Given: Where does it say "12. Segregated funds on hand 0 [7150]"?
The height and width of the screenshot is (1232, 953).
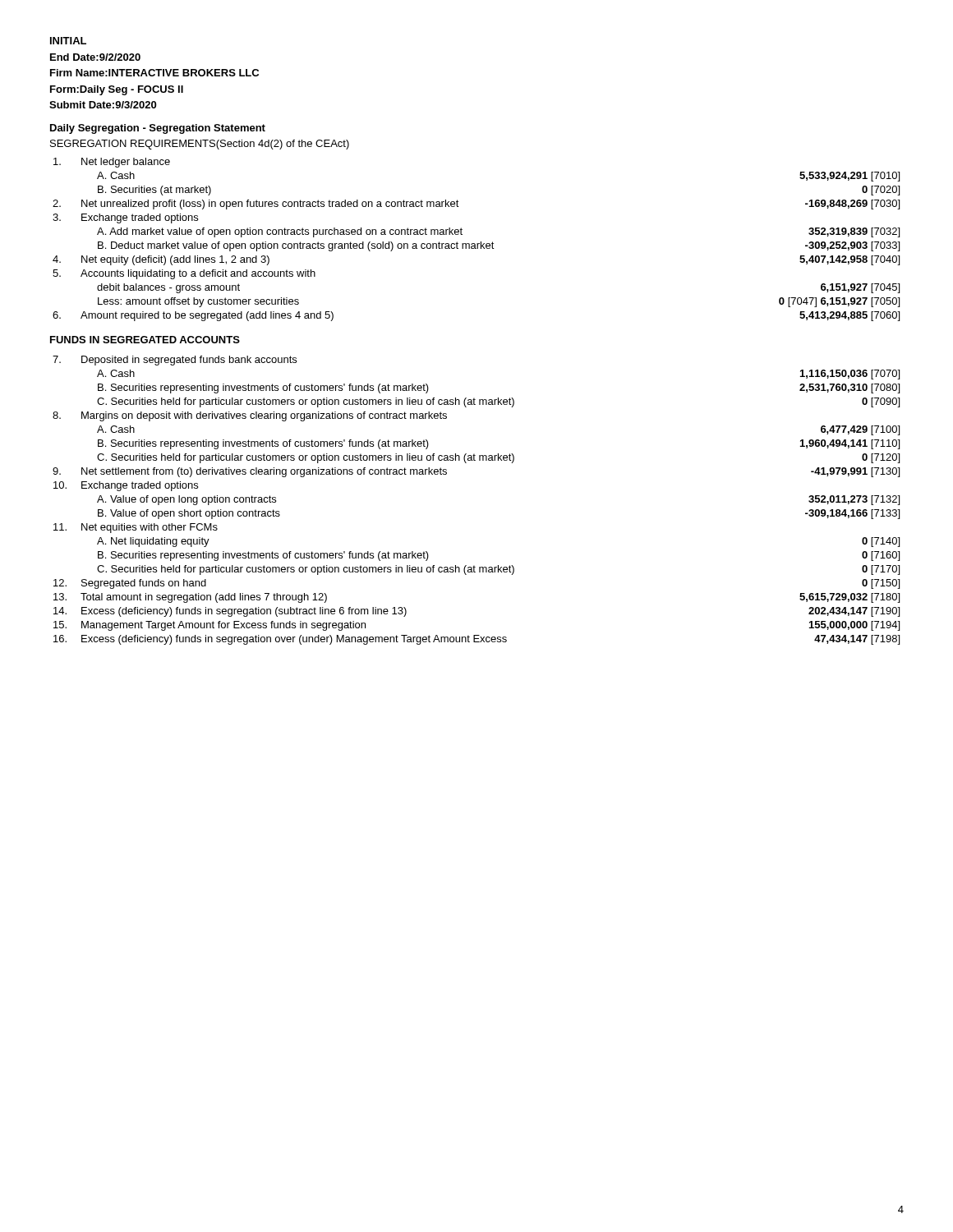Looking at the screenshot, I should 476,582.
